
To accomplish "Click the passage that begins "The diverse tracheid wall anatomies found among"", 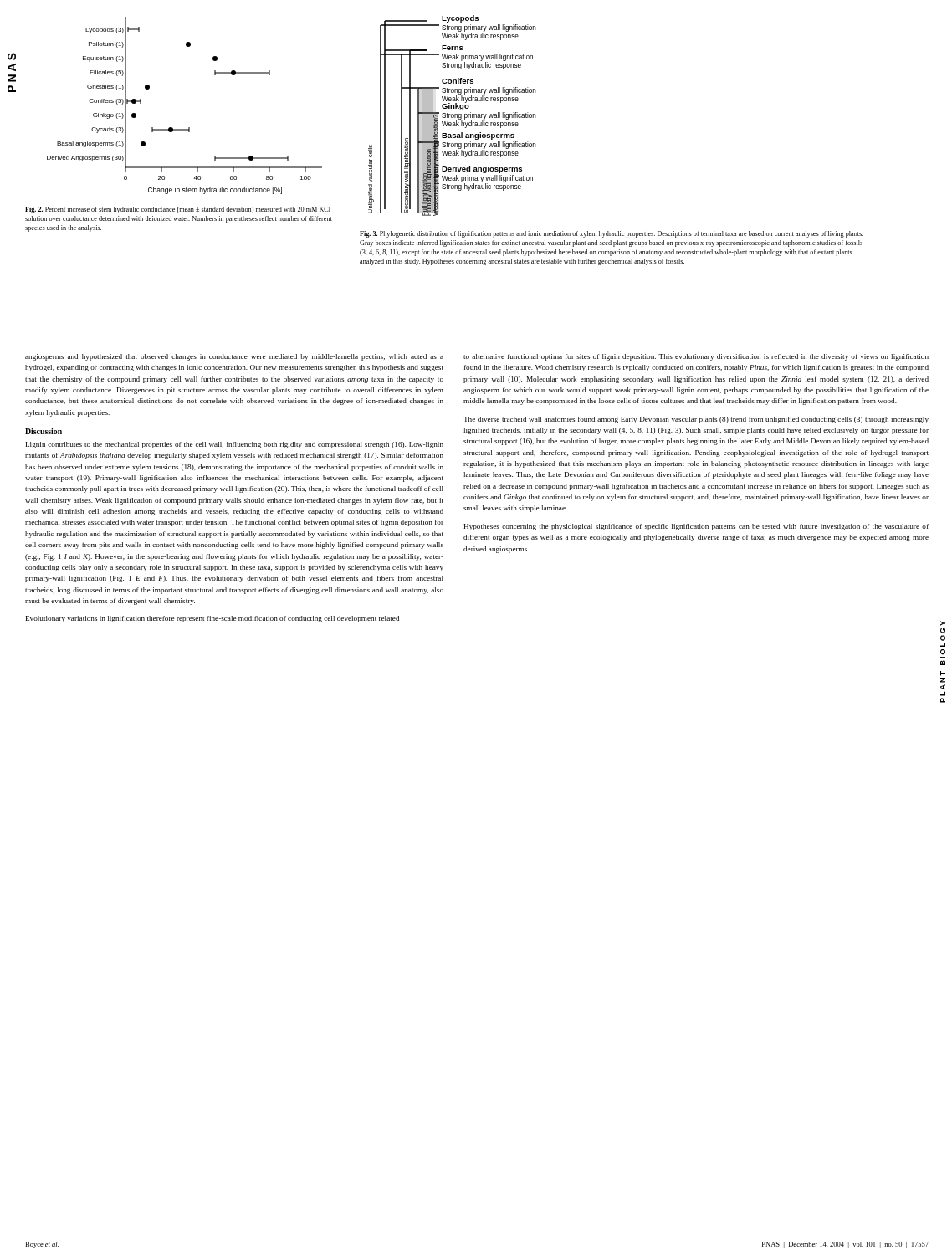I will (696, 464).
